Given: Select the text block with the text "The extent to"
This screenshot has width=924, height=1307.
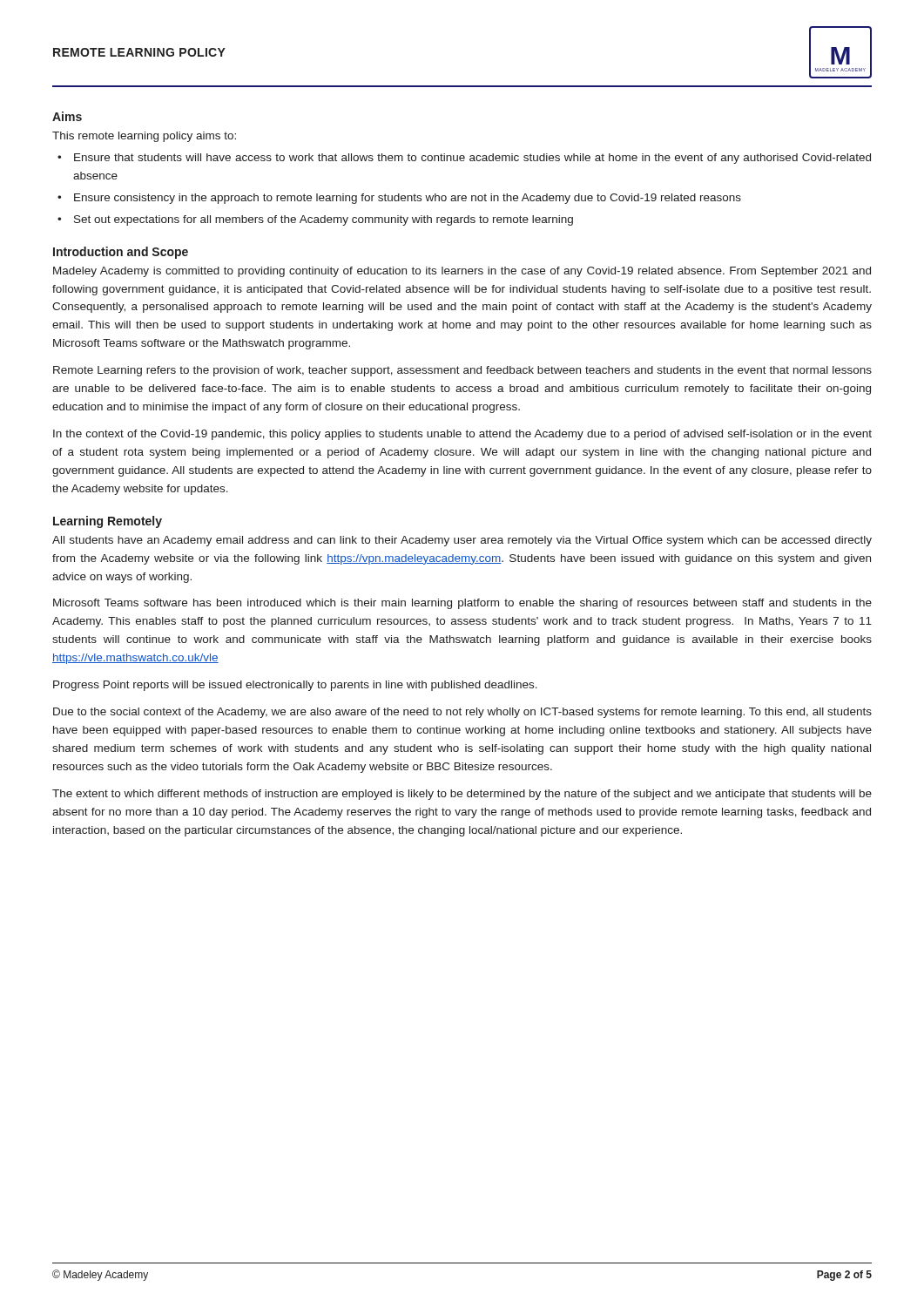Looking at the screenshot, I should [462, 811].
